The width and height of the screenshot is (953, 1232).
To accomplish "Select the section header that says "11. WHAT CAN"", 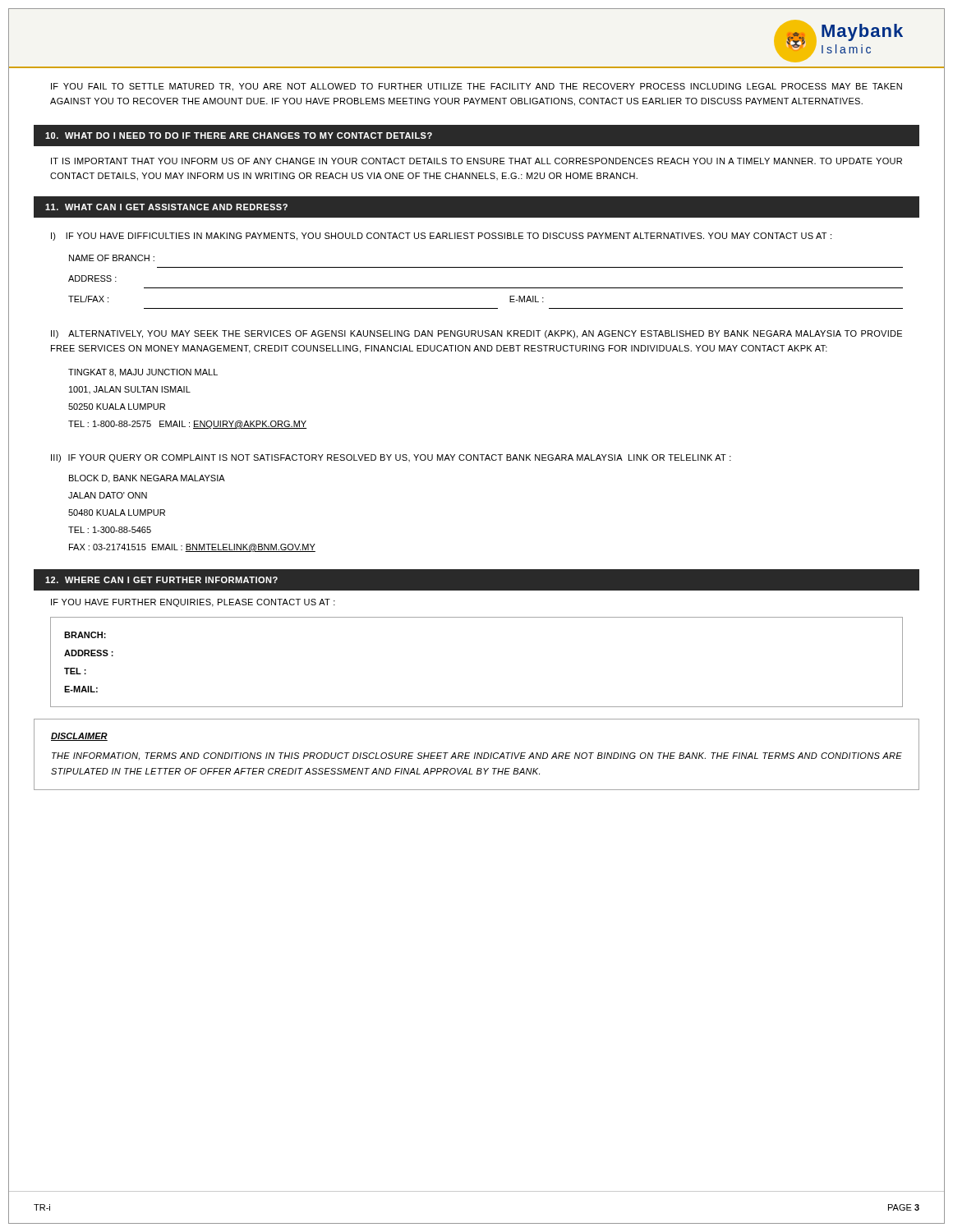I will point(167,207).
